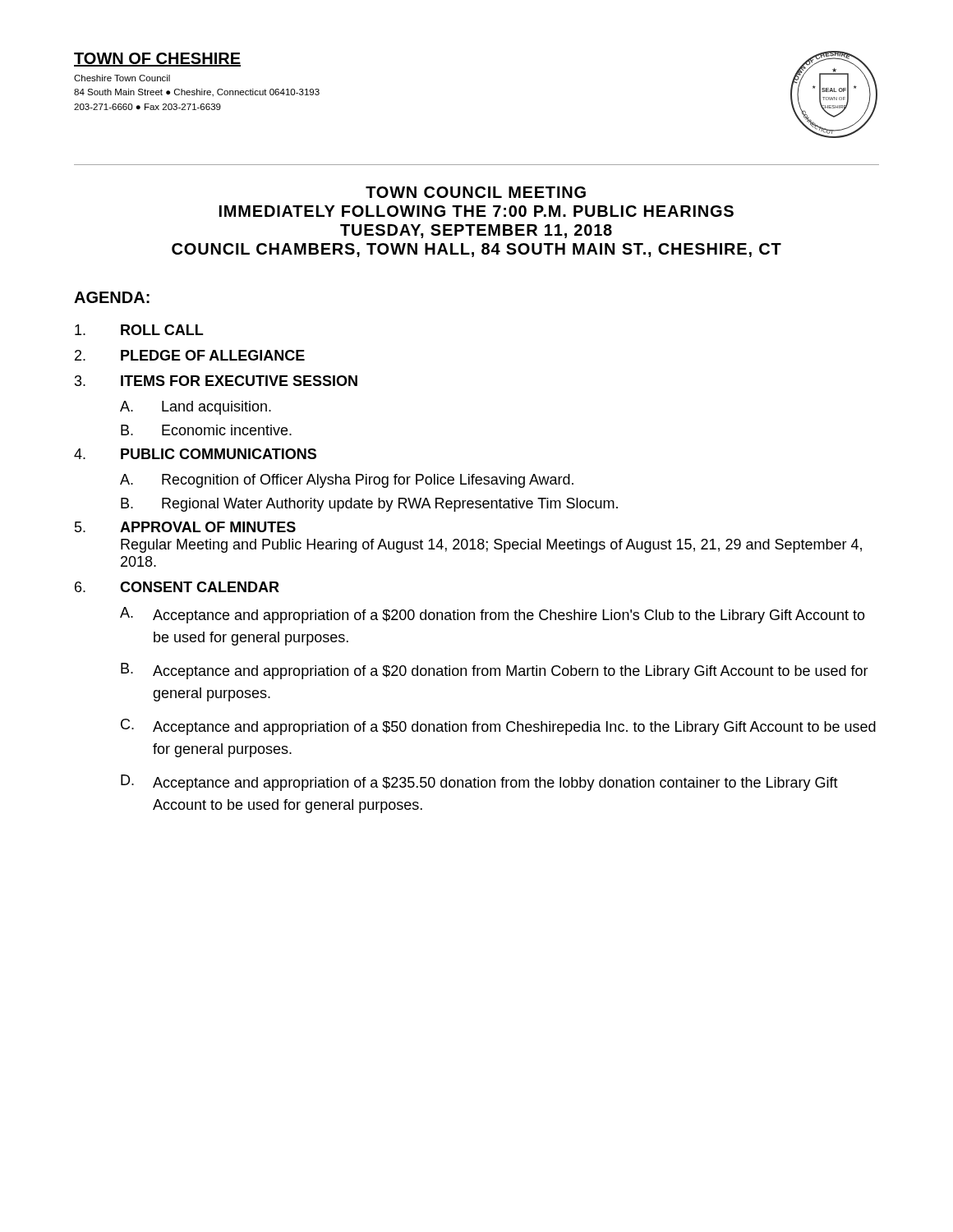Point to the passage starting "TOWN COUNCIL MEETING IMMEDIATELY FOLLOWING THE 7:00"

pos(476,221)
